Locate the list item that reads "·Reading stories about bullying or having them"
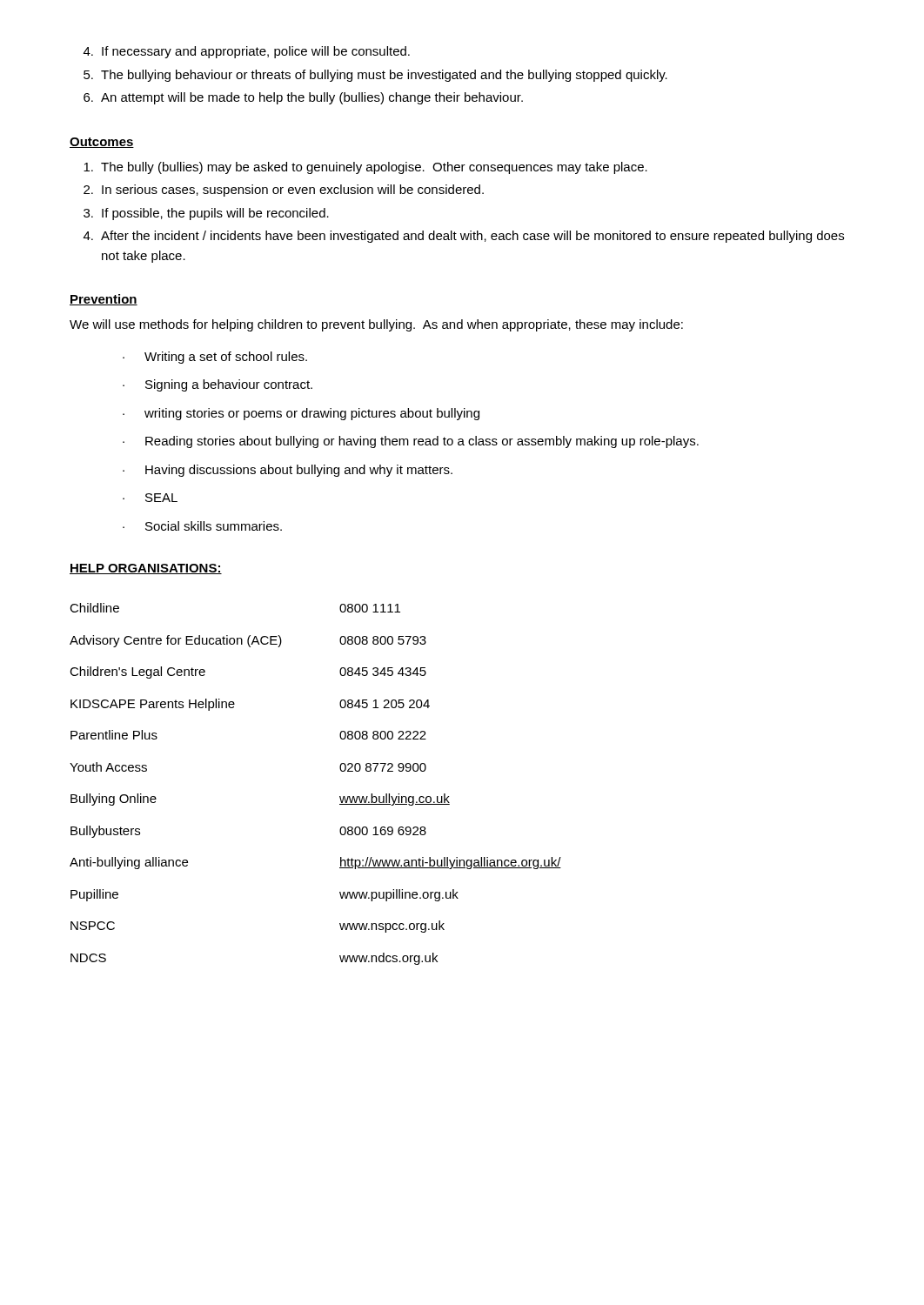The width and height of the screenshot is (924, 1305). click(x=462, y=441)
